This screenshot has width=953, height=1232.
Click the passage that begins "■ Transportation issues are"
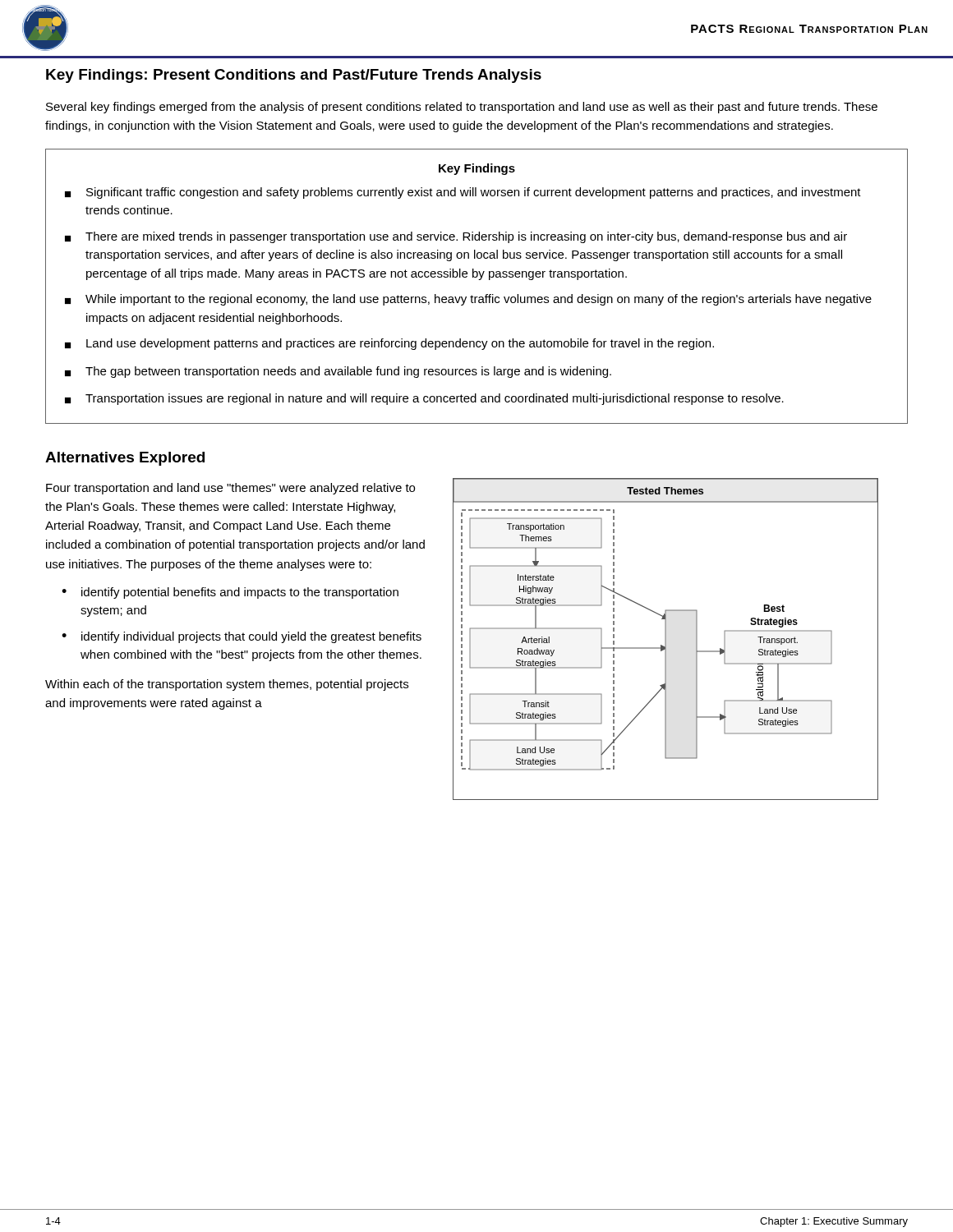tap(424, 399)
